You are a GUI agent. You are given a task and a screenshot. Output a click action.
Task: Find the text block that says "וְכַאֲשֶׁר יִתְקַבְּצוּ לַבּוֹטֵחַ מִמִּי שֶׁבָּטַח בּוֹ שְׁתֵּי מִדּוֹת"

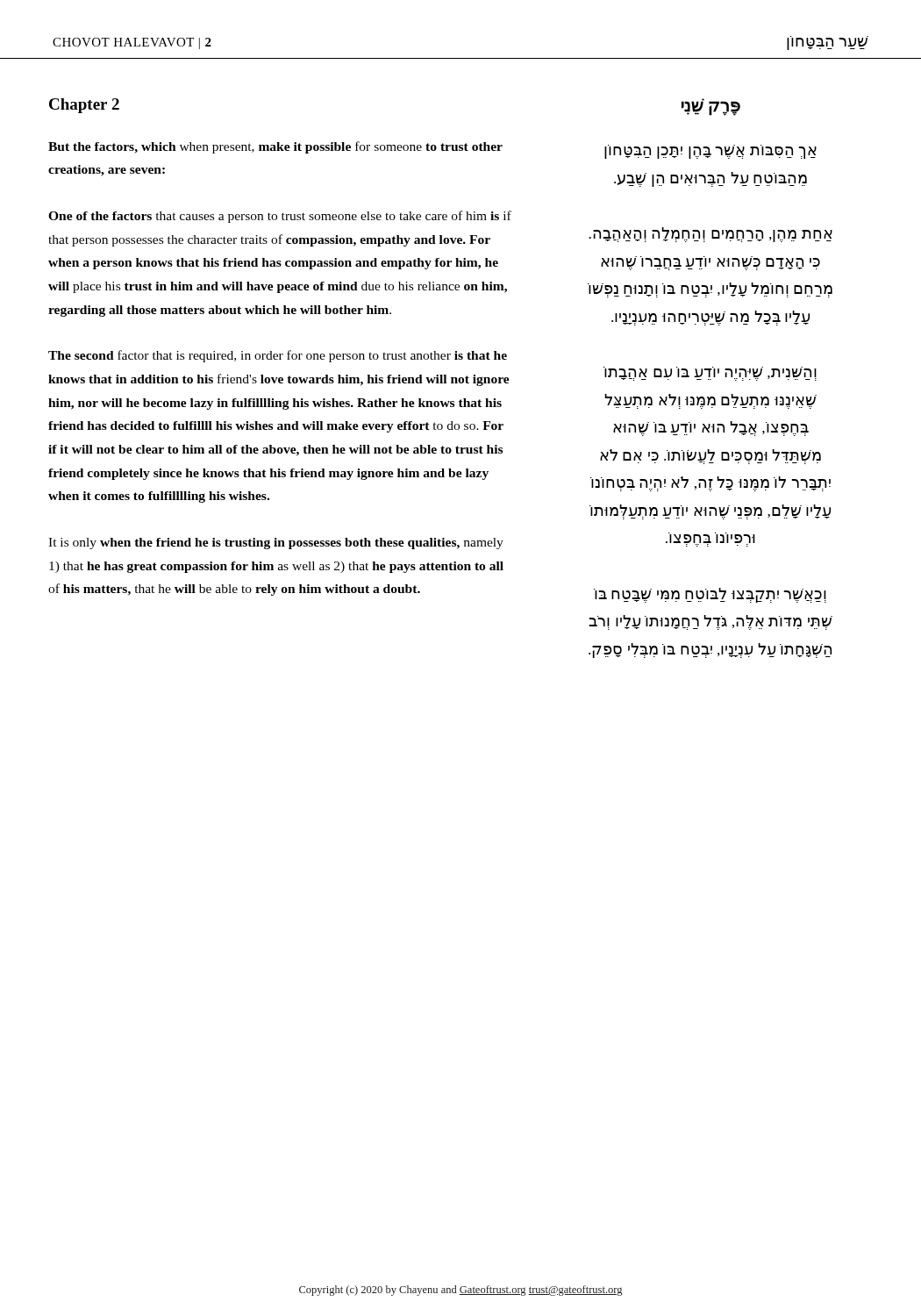tap(711, 621)
